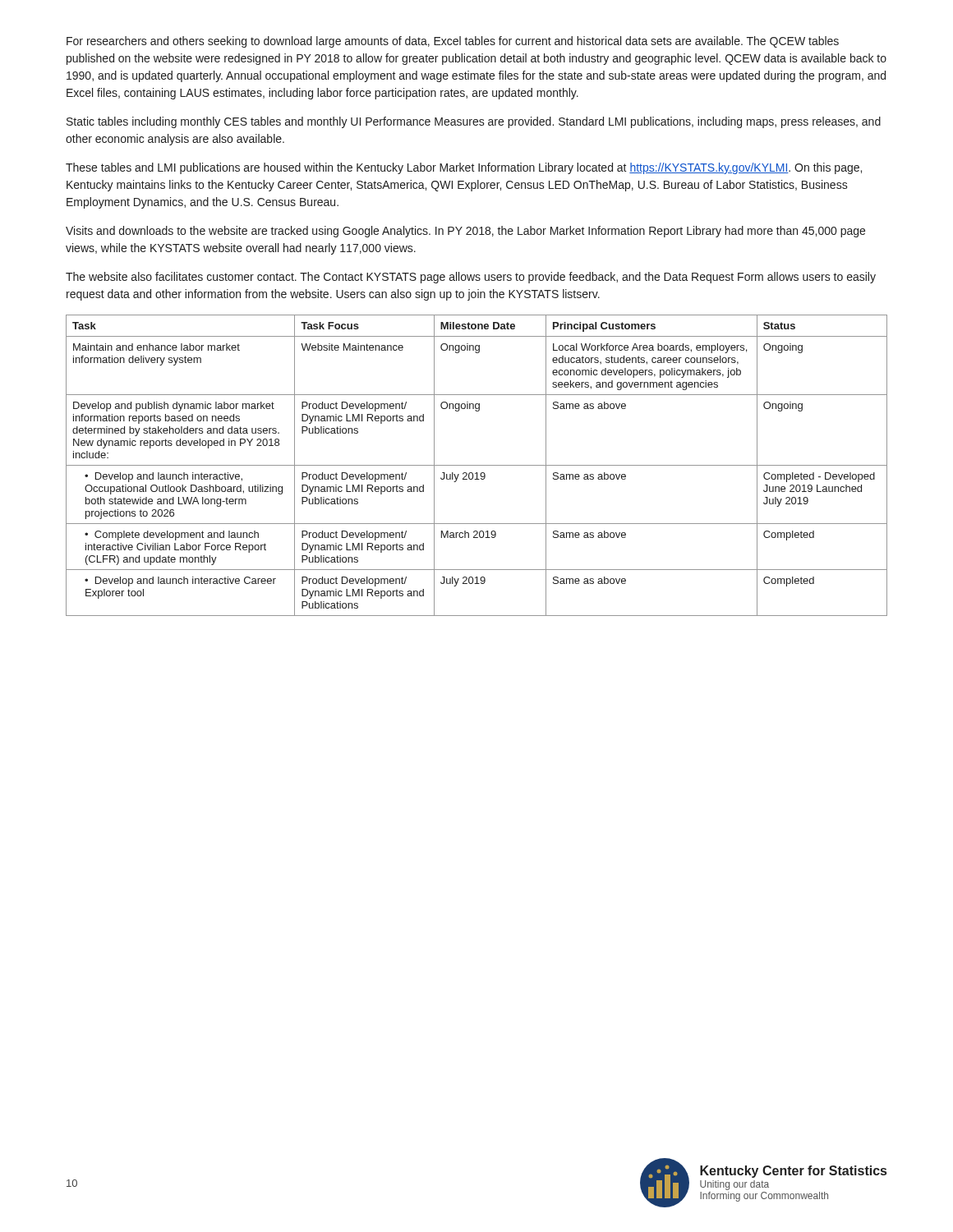953x1232 pixels.
Task: Point to the text block starting "For researchers and"
Action: click(476, 67)
